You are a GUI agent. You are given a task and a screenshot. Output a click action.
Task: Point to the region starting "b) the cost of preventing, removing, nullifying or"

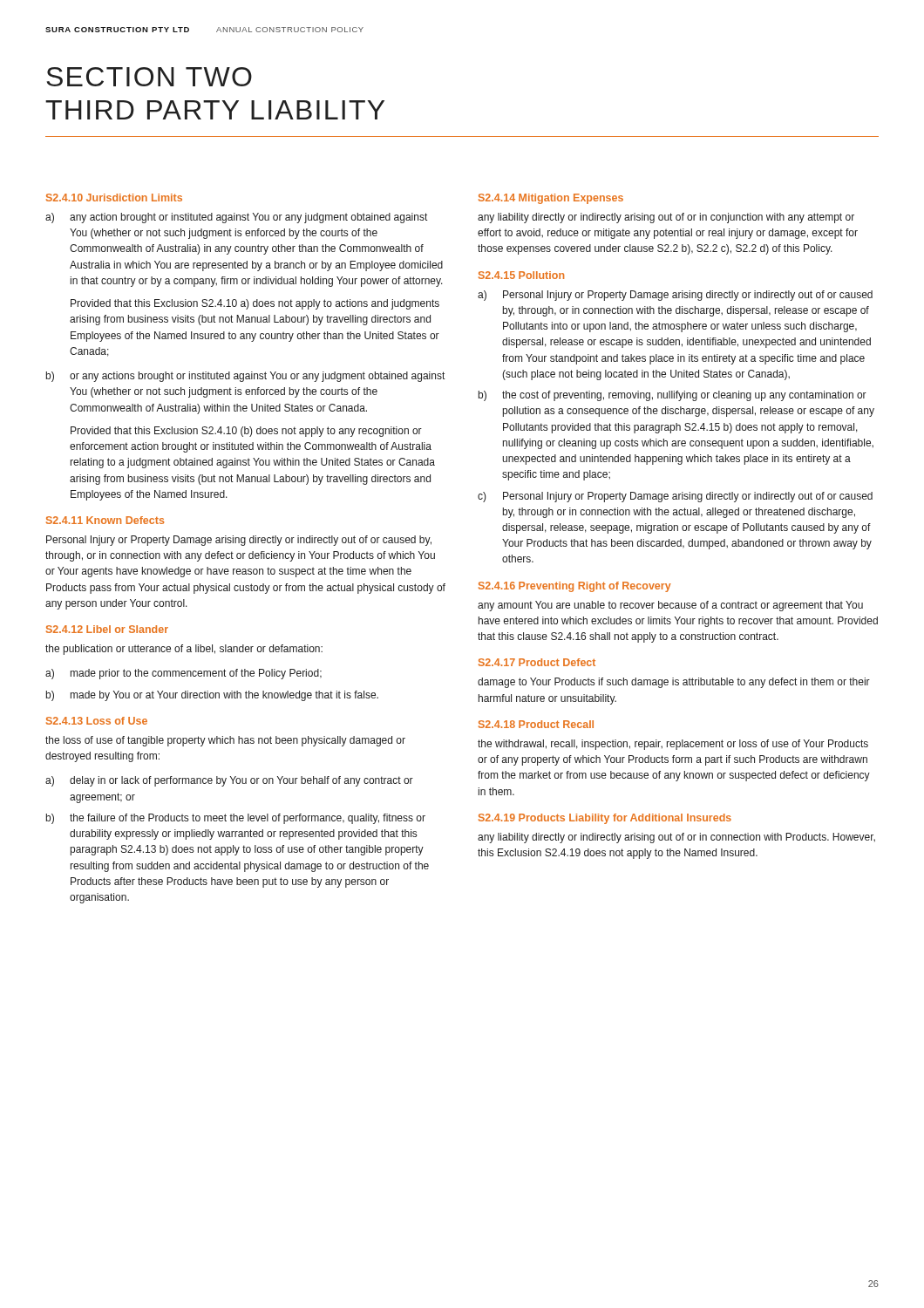pos(678,435)
